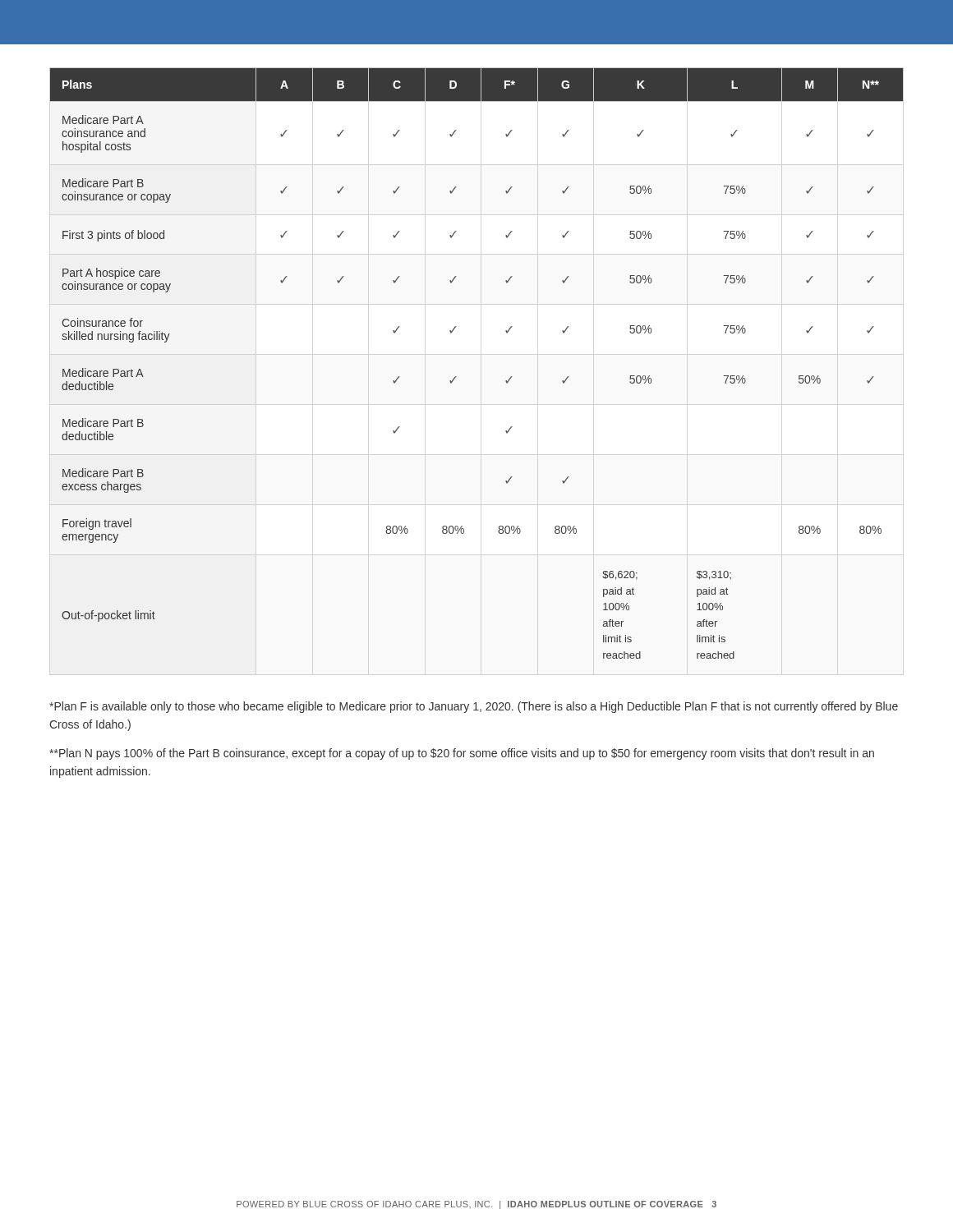Select the footnote that says "Plan N pays 100% of the Part B"
The height and width of the screenshot is (1232, 953).
point(476,763)
